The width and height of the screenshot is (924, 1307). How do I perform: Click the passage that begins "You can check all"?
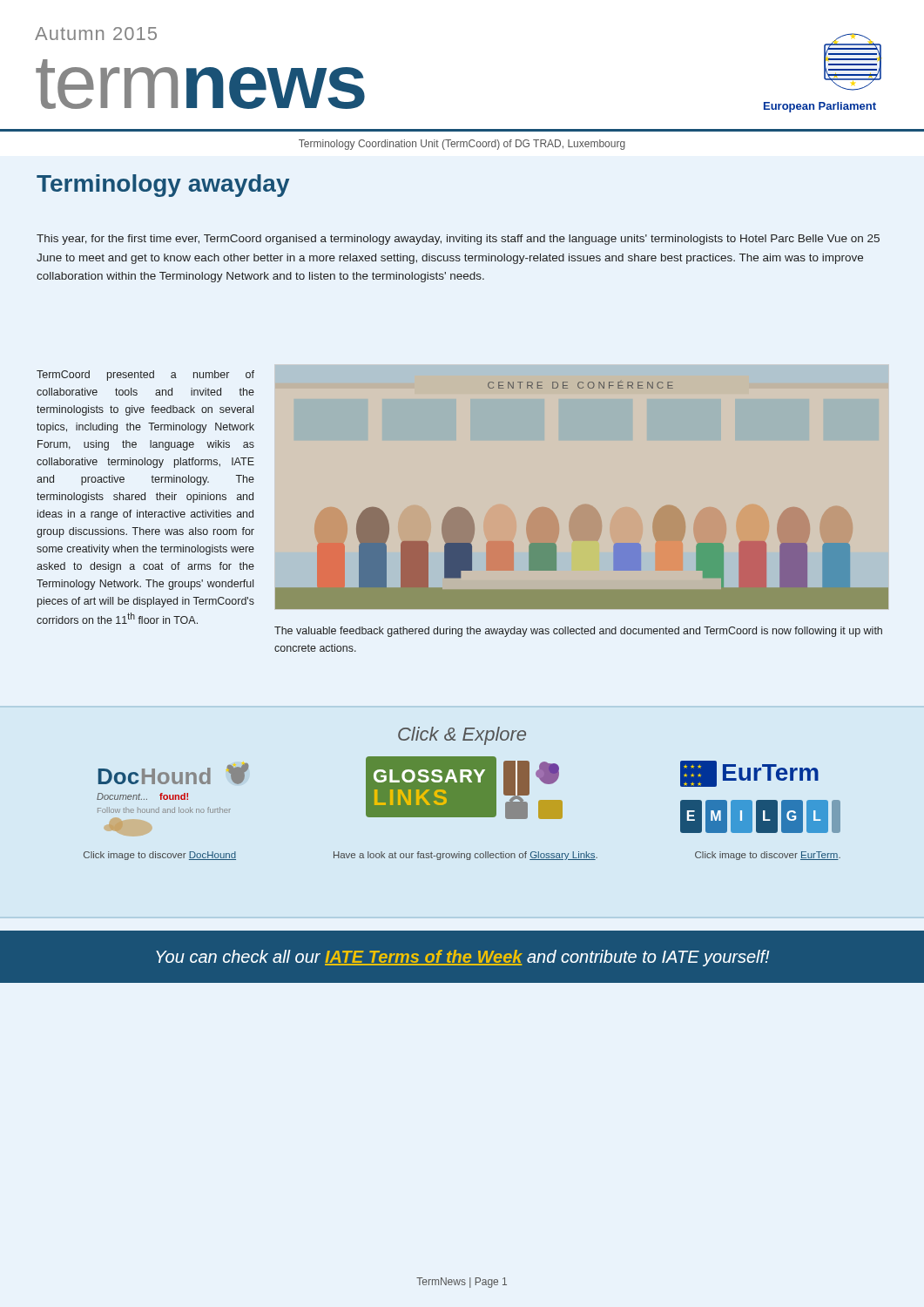point(462,957)
